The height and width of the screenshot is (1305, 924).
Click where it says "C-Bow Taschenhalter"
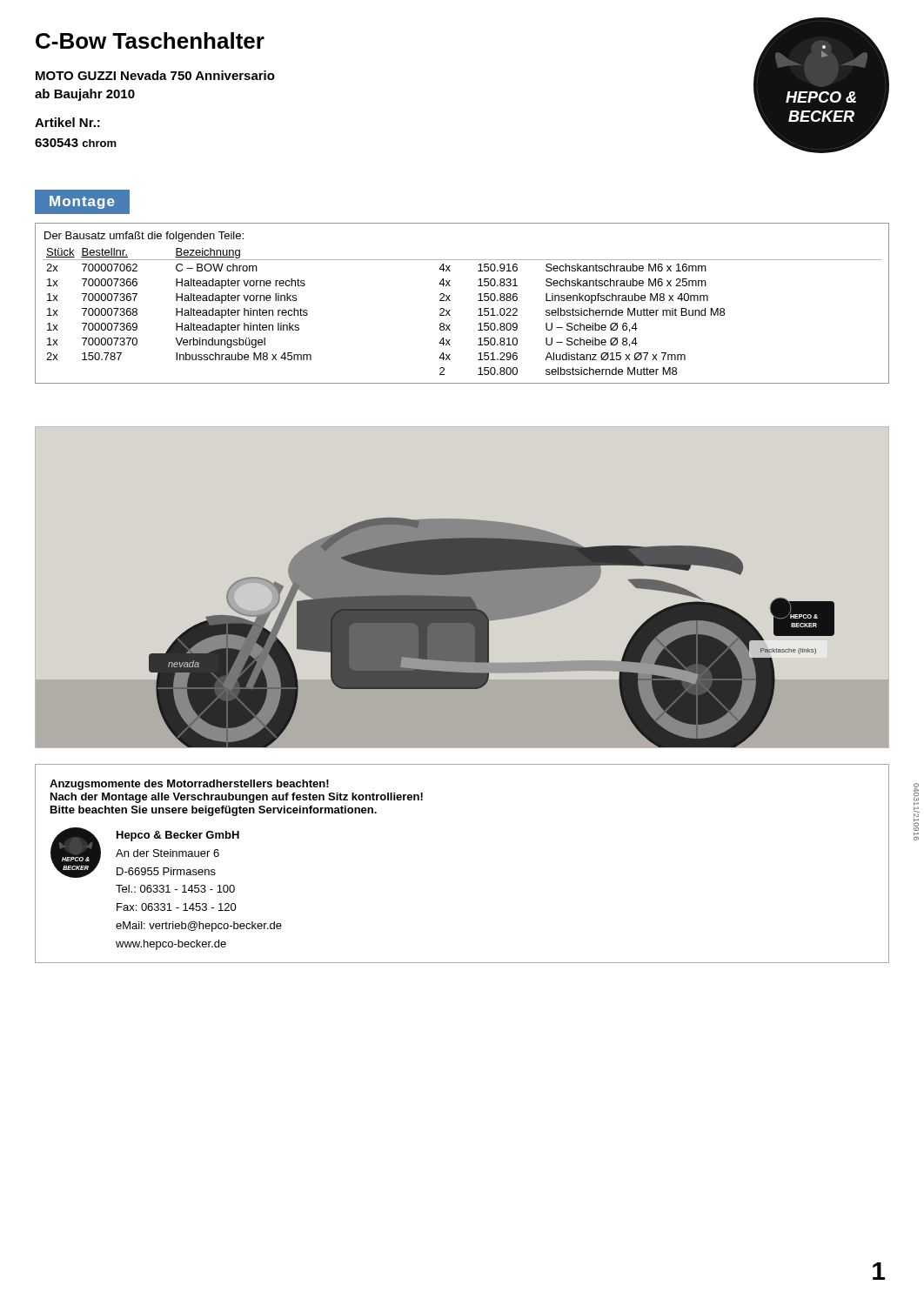tap(150, 41)
